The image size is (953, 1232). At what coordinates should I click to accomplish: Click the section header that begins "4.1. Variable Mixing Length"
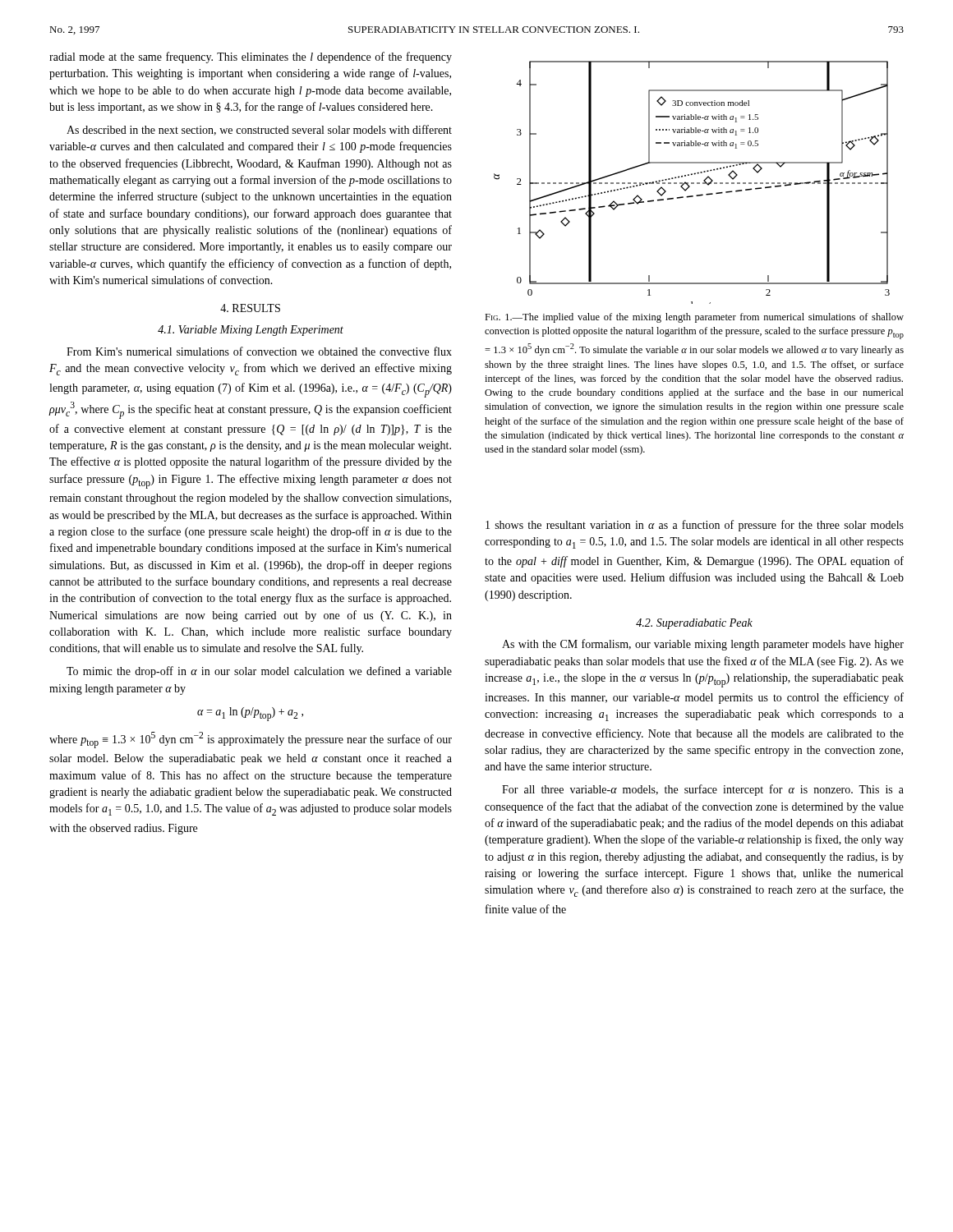point(251,331)
